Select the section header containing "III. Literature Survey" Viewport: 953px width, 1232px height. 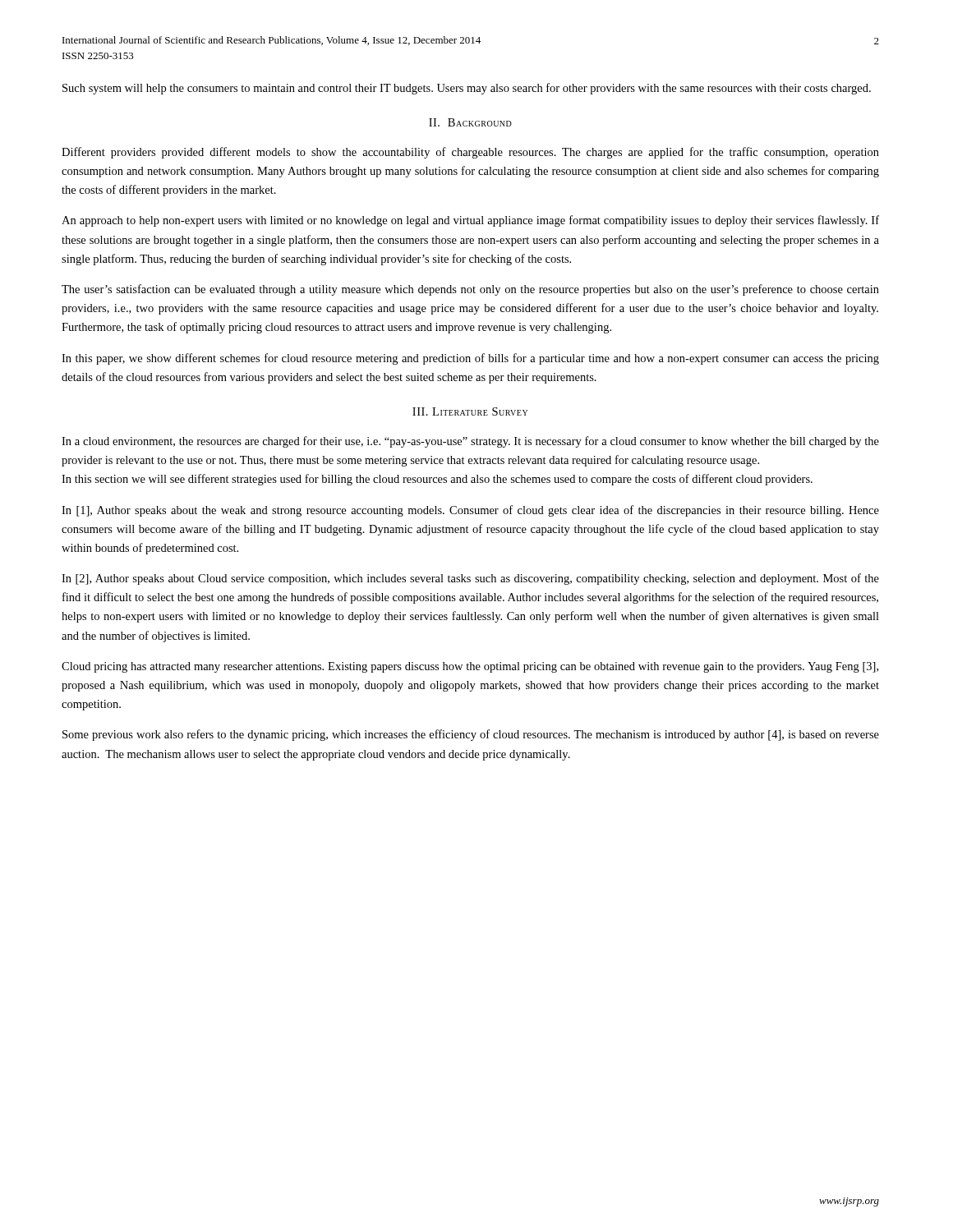coord(470,411)
